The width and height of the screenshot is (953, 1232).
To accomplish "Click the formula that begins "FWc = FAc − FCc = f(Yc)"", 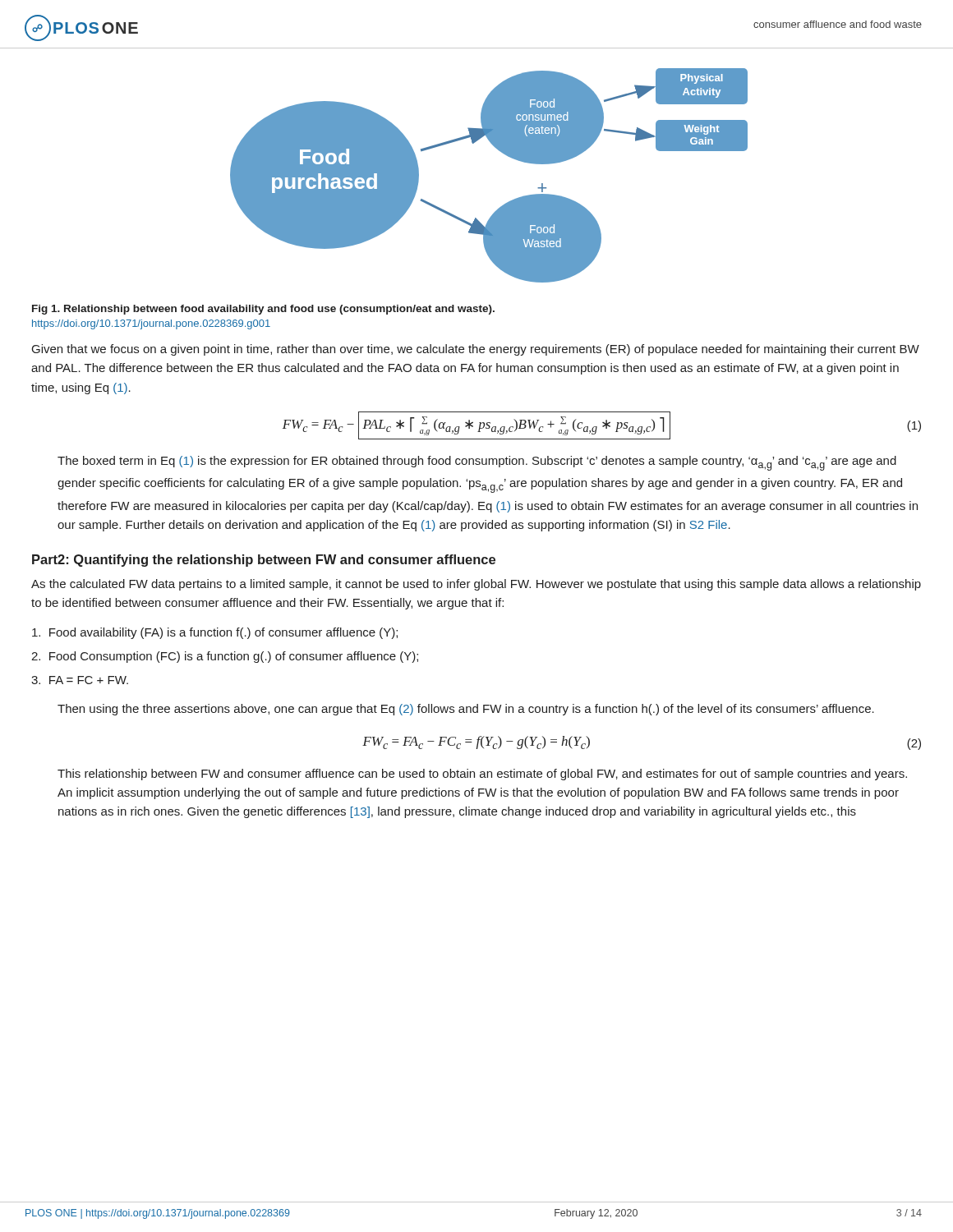I will pos(481,743).
